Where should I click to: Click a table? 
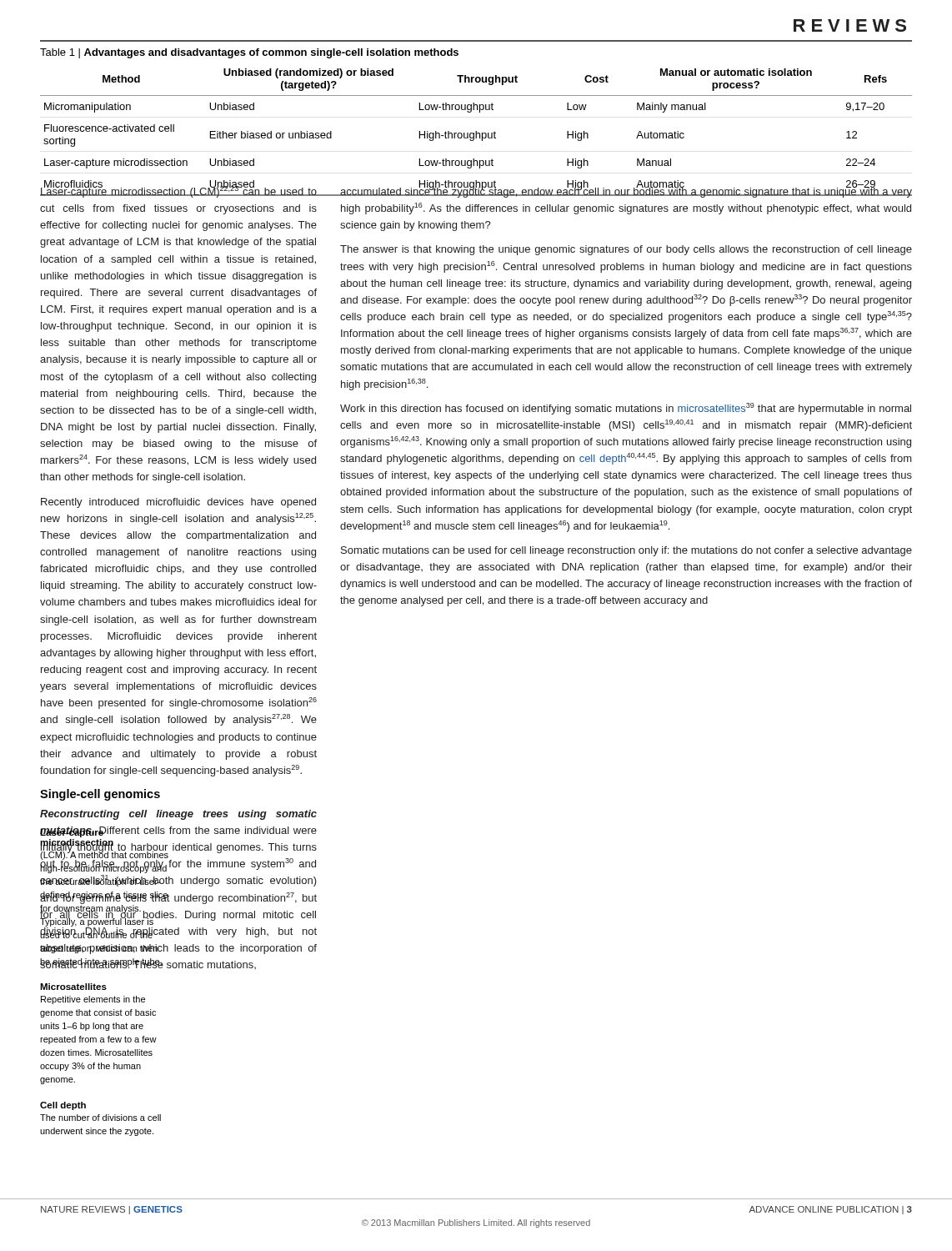click(476, 118)
